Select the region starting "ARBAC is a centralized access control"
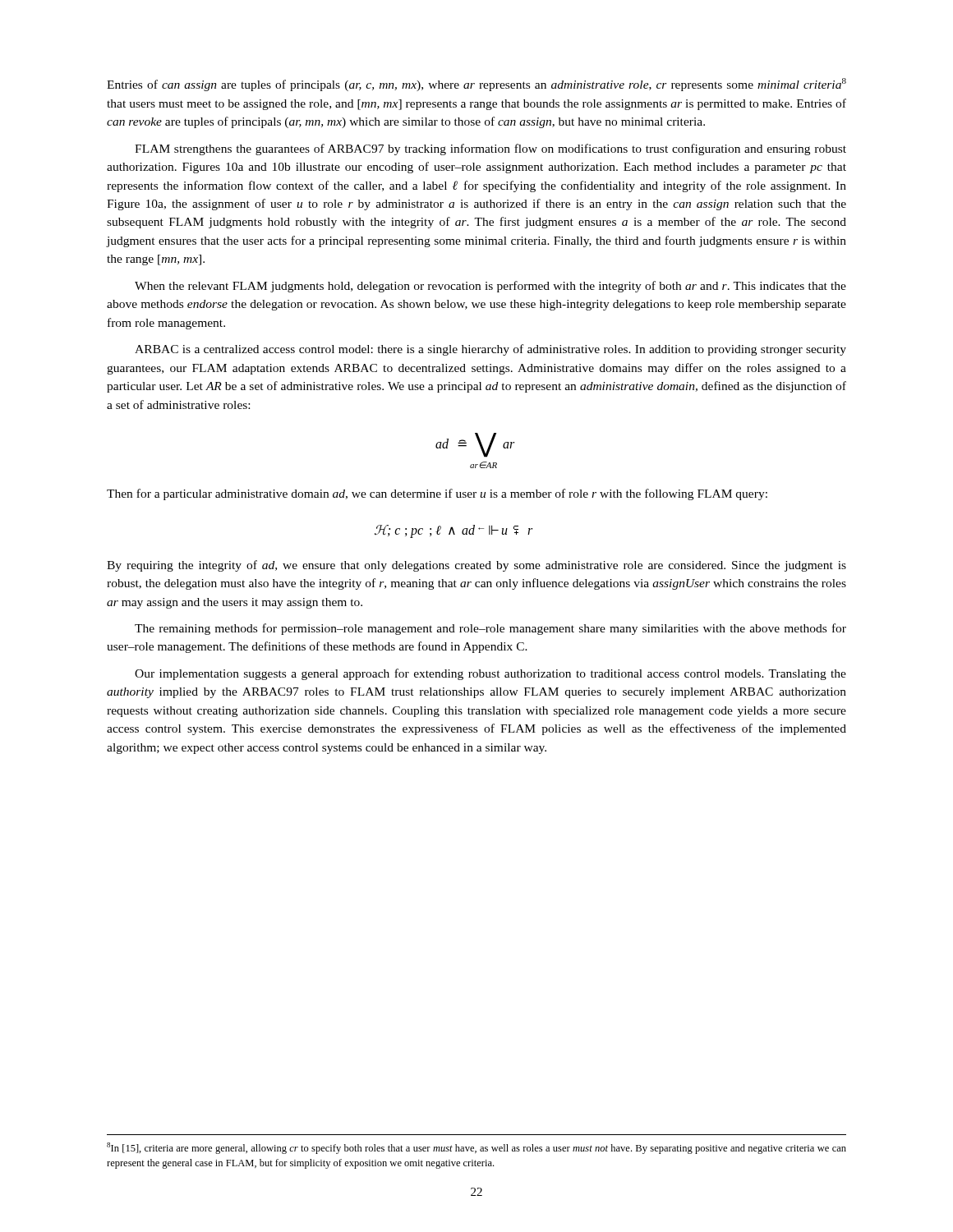The height and width of the screenshot is (1232, 953). coord(476,377)
